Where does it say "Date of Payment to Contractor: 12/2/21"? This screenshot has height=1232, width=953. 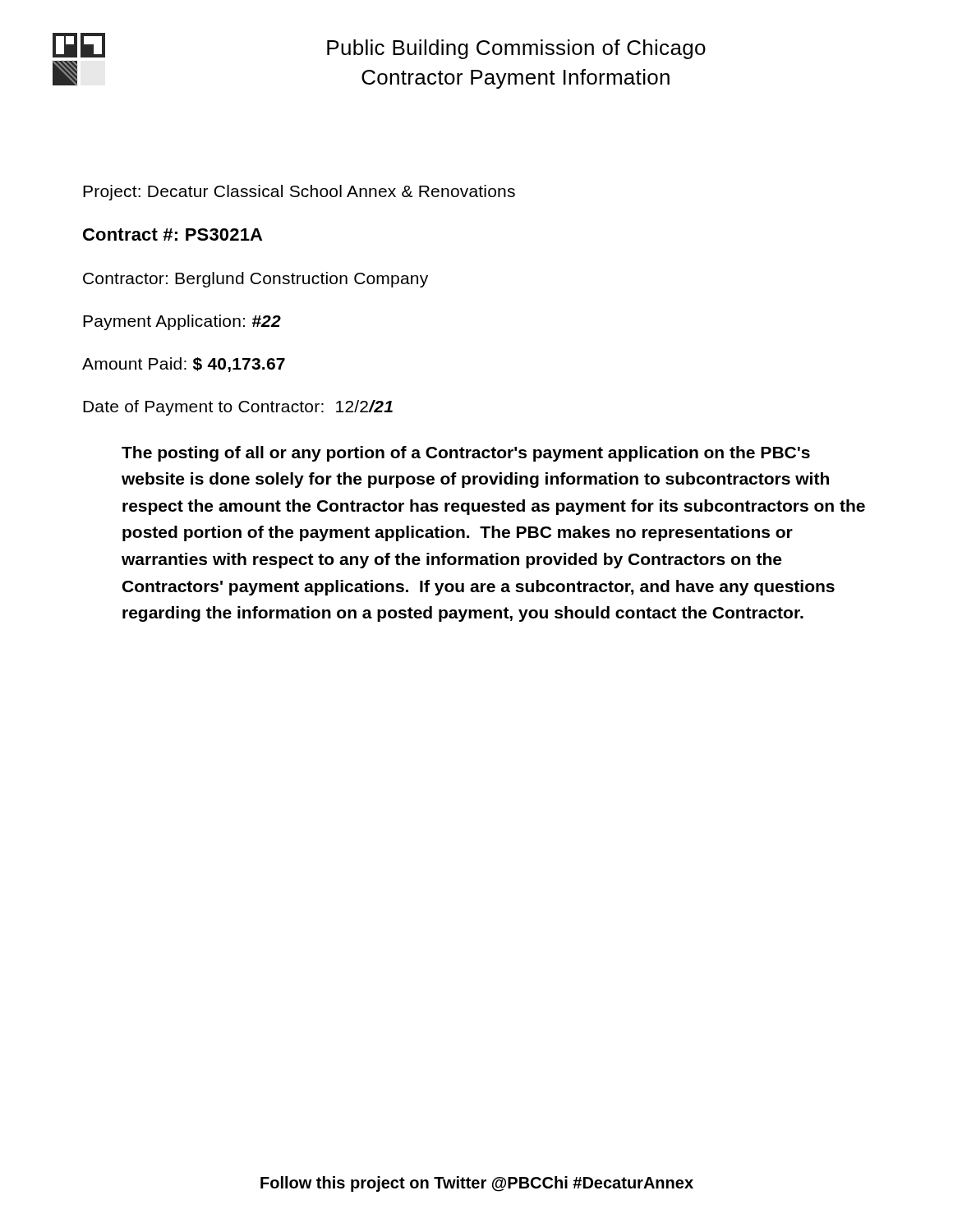click(x=238, y=406)
